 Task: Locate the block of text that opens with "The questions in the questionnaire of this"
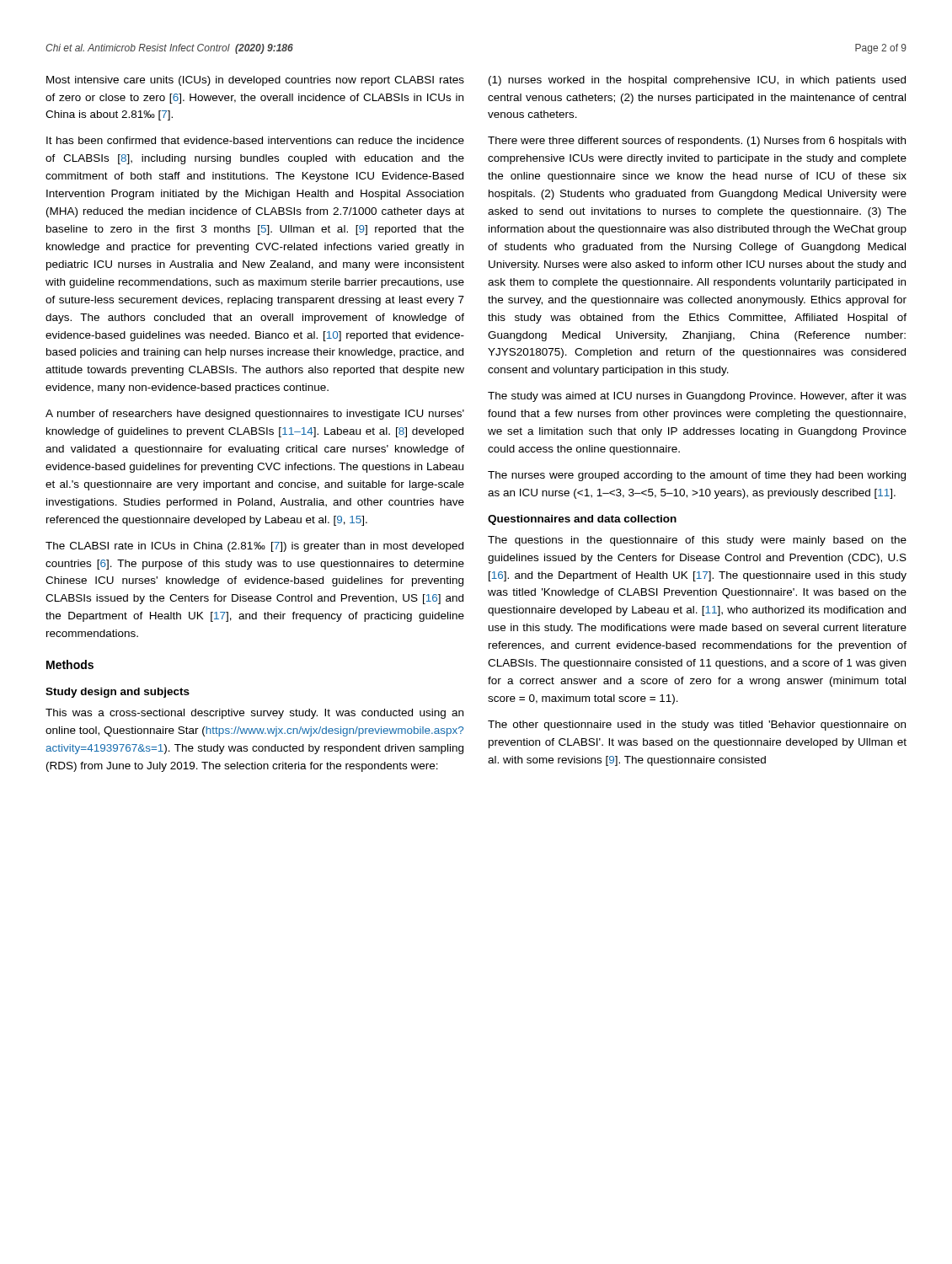[x=697, y=619]
